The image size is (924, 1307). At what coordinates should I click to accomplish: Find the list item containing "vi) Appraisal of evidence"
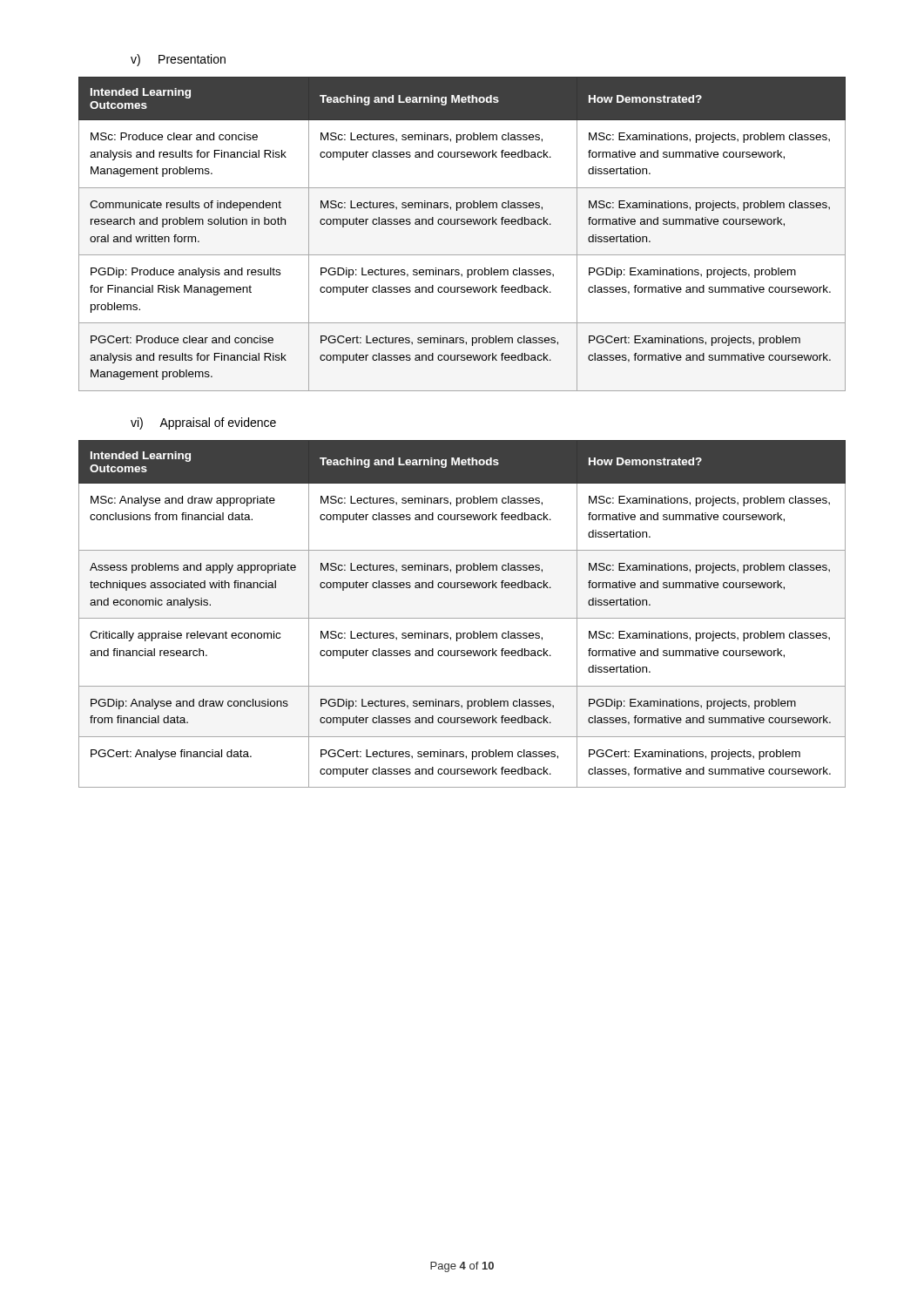(x=204, y=422)
